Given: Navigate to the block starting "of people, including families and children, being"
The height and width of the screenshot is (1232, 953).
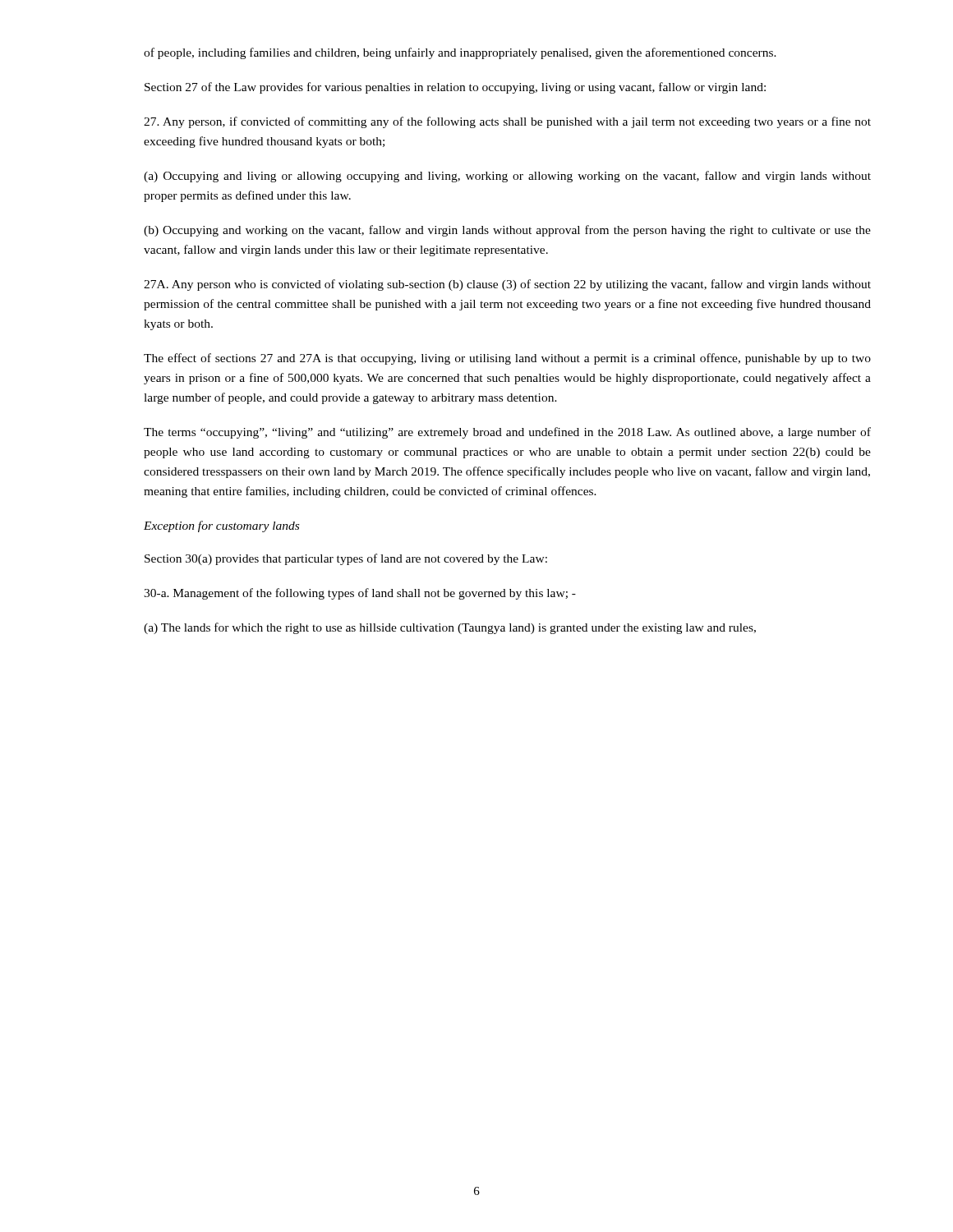Looking at the screenshot, I should point(460,52).
